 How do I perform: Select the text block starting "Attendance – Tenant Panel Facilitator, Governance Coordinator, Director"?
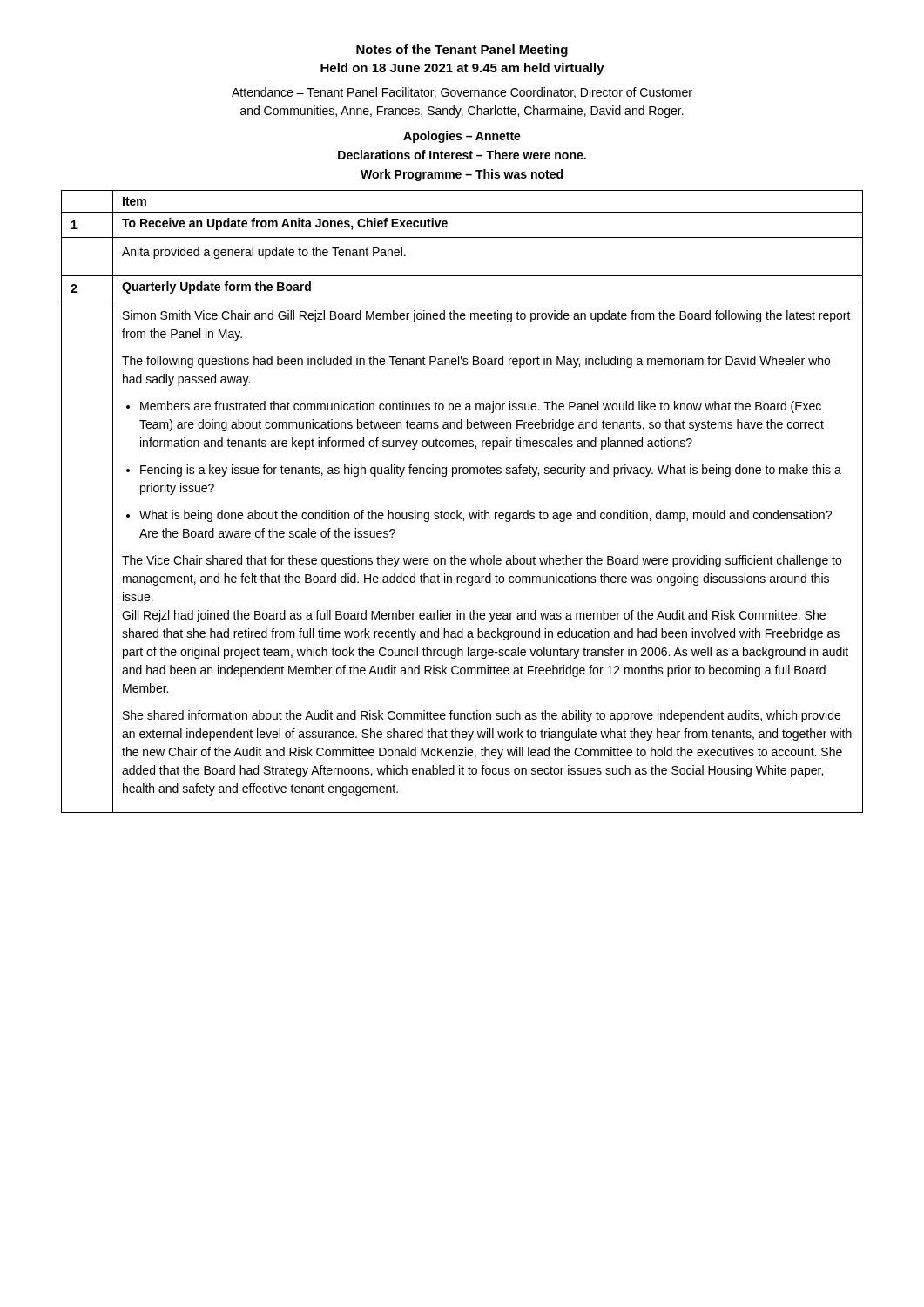[x=462, y=101]
